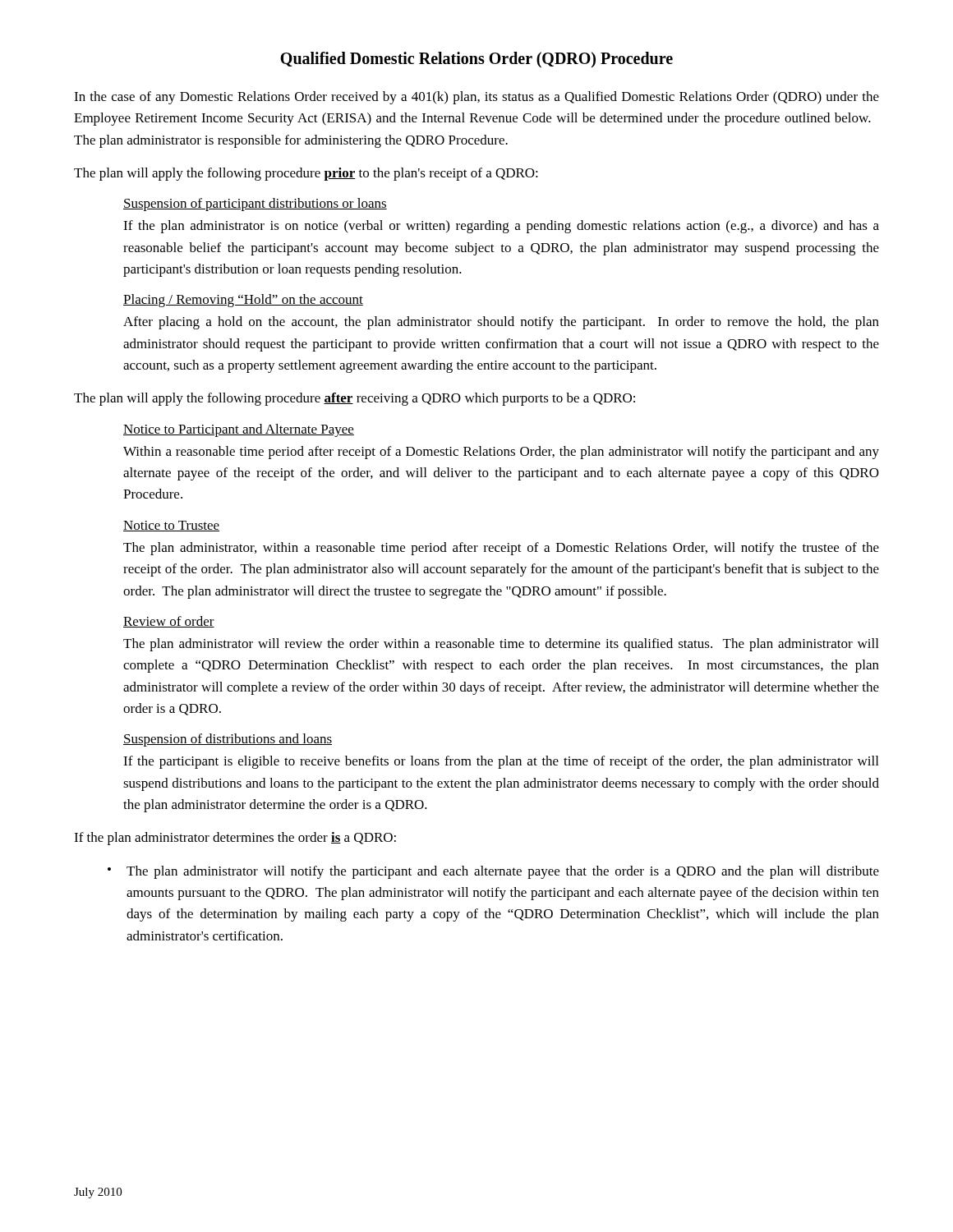Point to the block beginning "• The plan administrator will"

pyautogui.click(x=493, y=904)
